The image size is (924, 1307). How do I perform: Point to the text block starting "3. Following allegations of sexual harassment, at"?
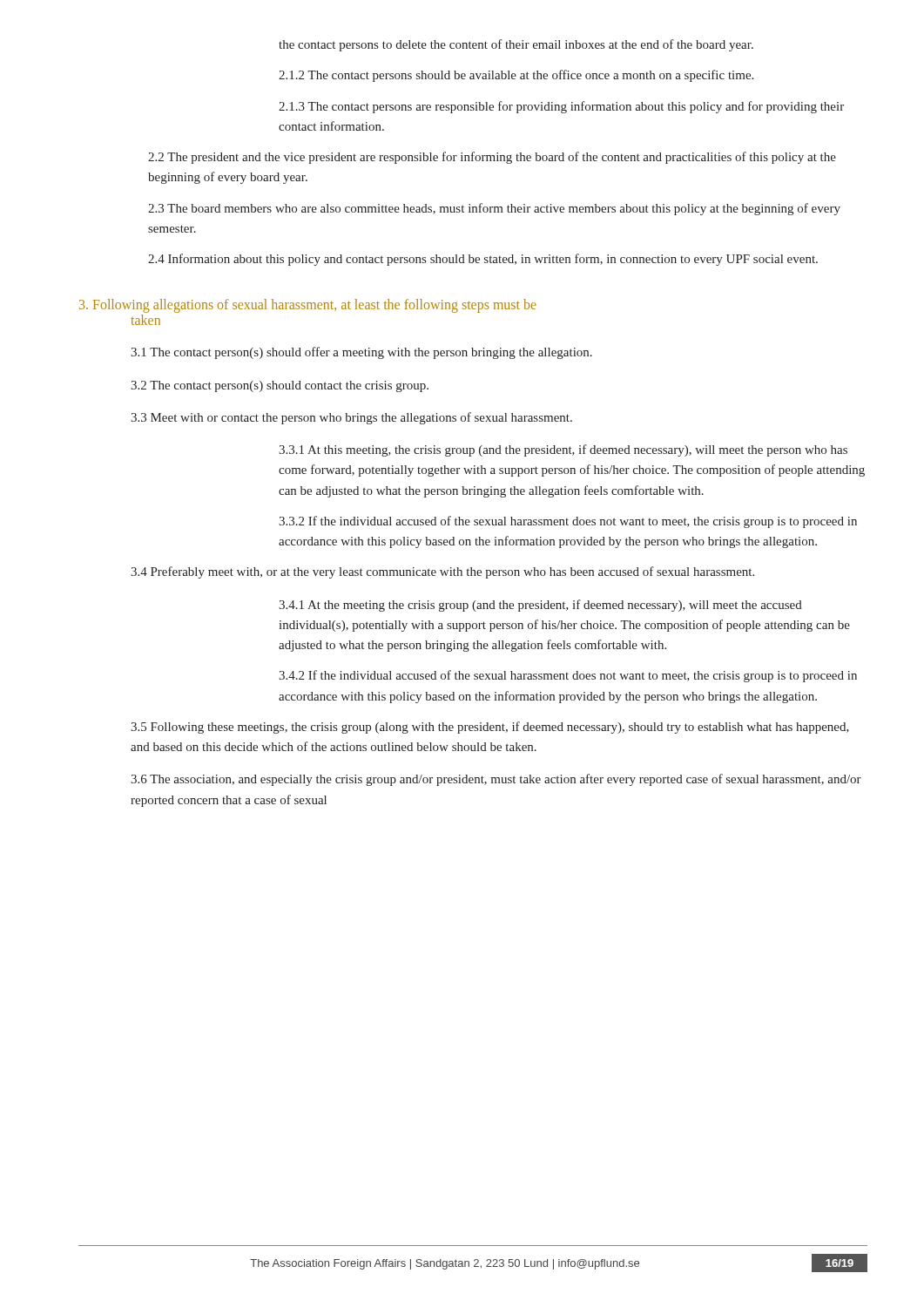(x=473, y=313)
